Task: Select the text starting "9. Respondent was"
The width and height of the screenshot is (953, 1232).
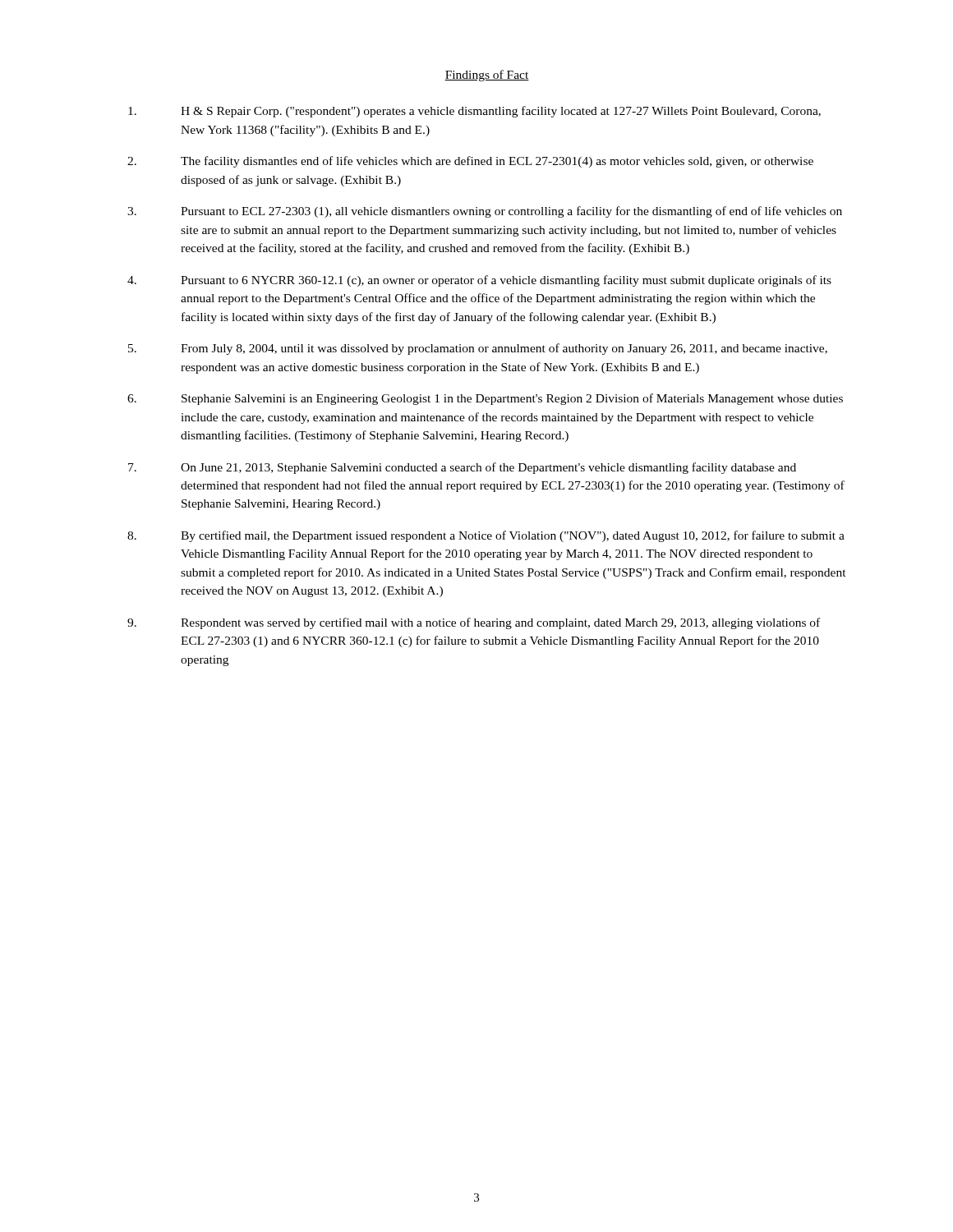Action: coord(487,641)
